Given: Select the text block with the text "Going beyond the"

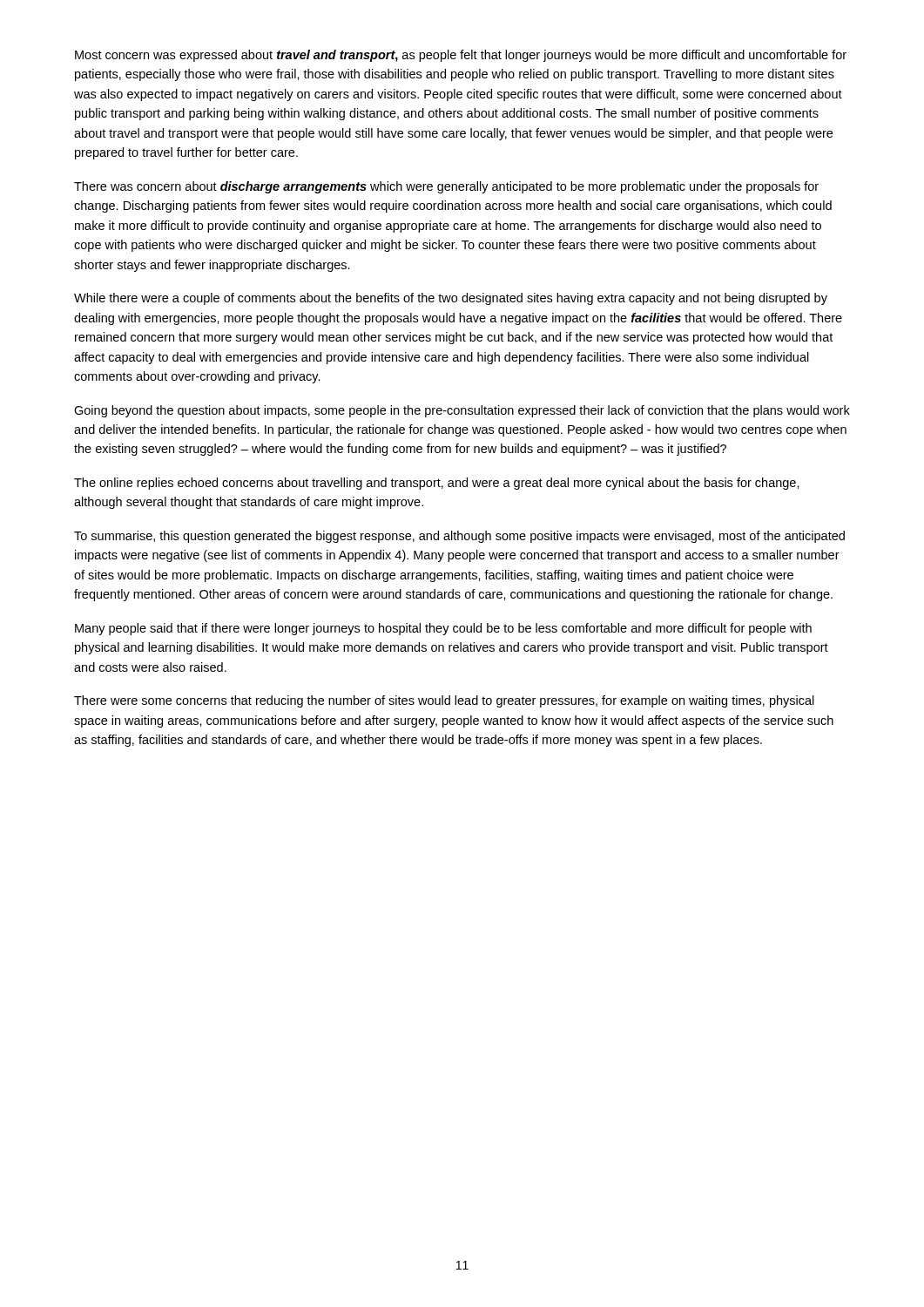Looking at the screenshot, I should pyautogui.click(x=462, y=430).
